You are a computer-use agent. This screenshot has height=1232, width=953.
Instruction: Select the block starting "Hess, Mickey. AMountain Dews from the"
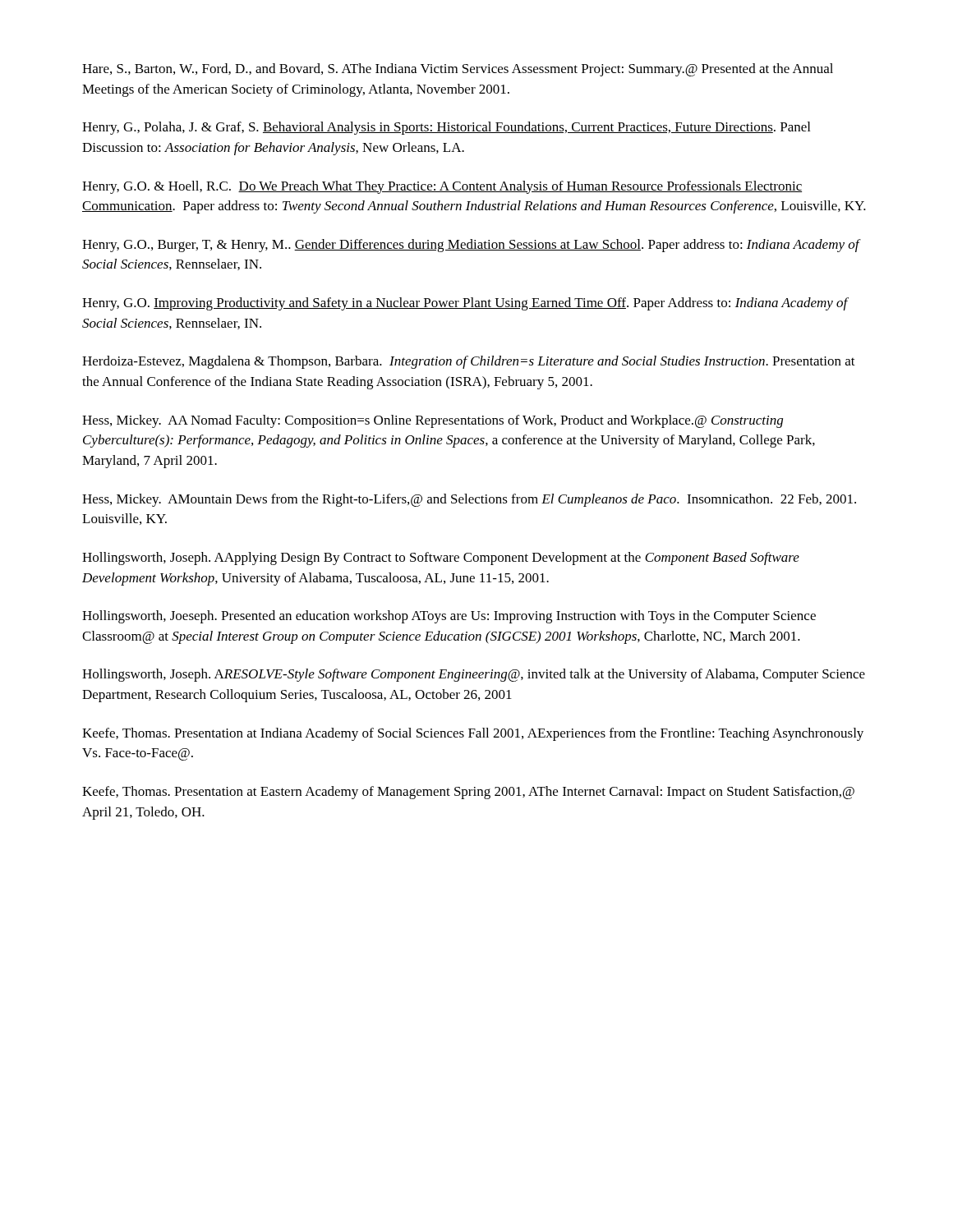click(471, 509)
